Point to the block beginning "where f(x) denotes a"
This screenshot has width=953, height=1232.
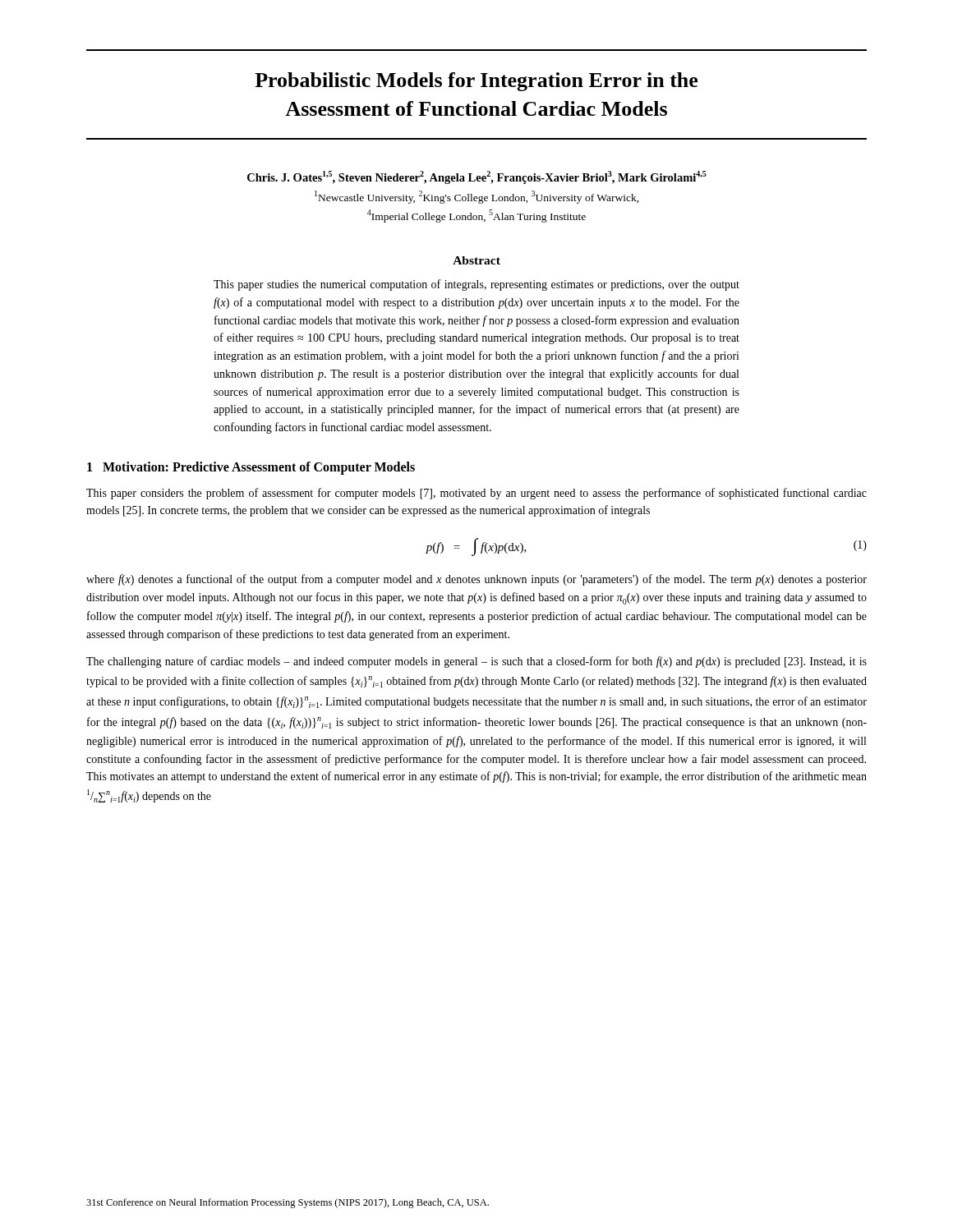coord(476,607)
